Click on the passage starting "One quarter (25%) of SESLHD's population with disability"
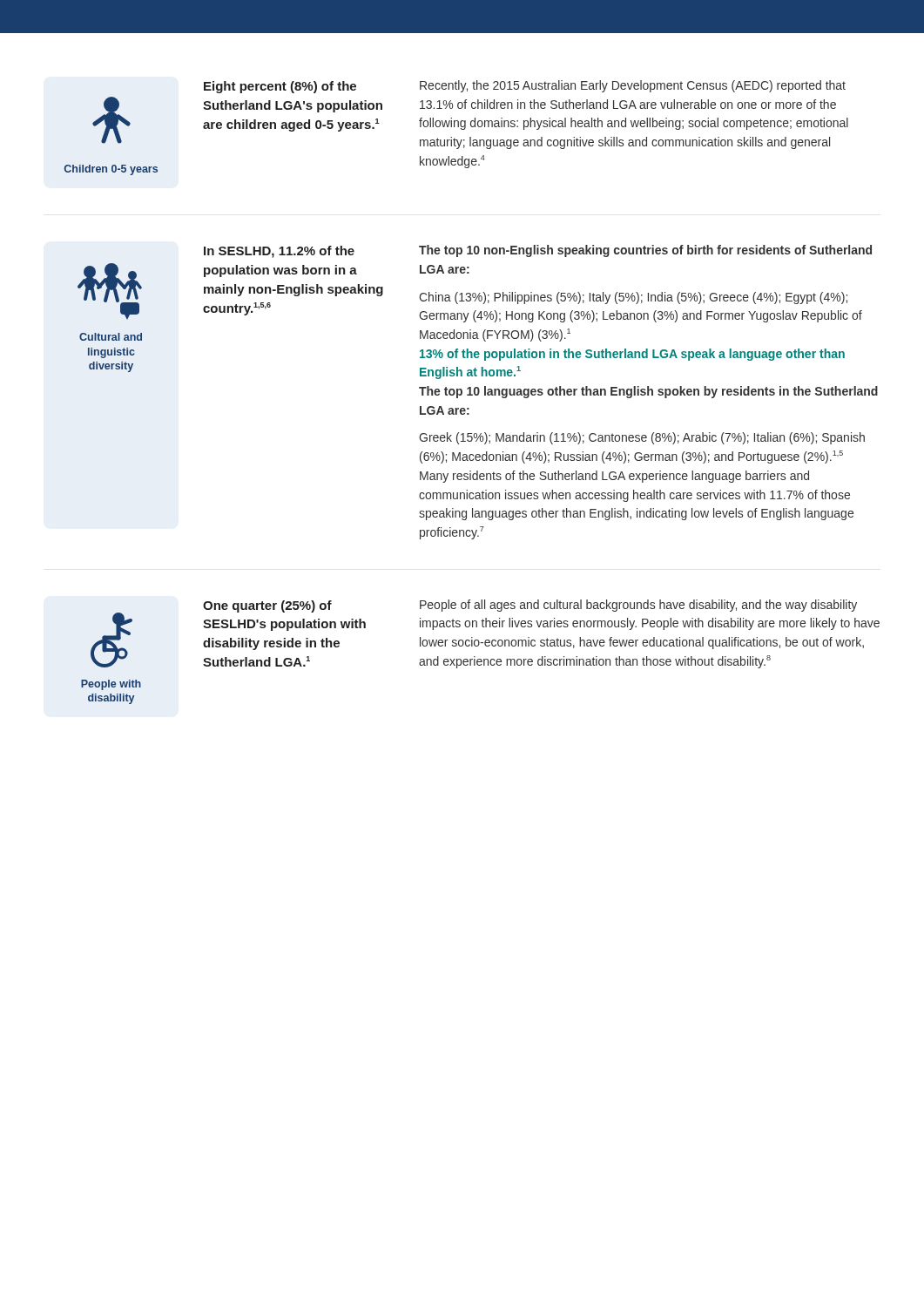 click(299, 634)
